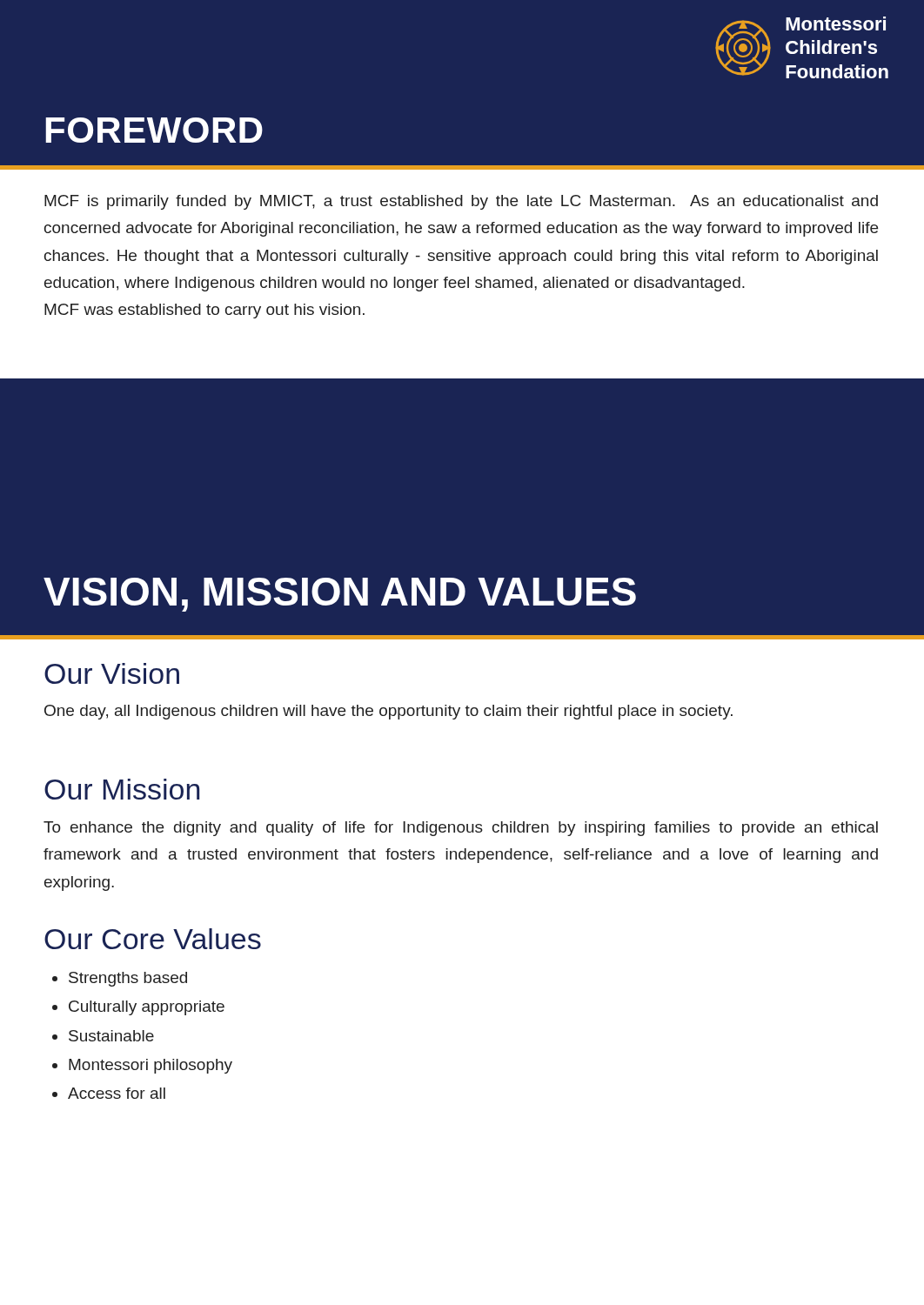Select the text block containing "MCF is primarily funded by MMICT, a trust"

[x=461, y=255]
